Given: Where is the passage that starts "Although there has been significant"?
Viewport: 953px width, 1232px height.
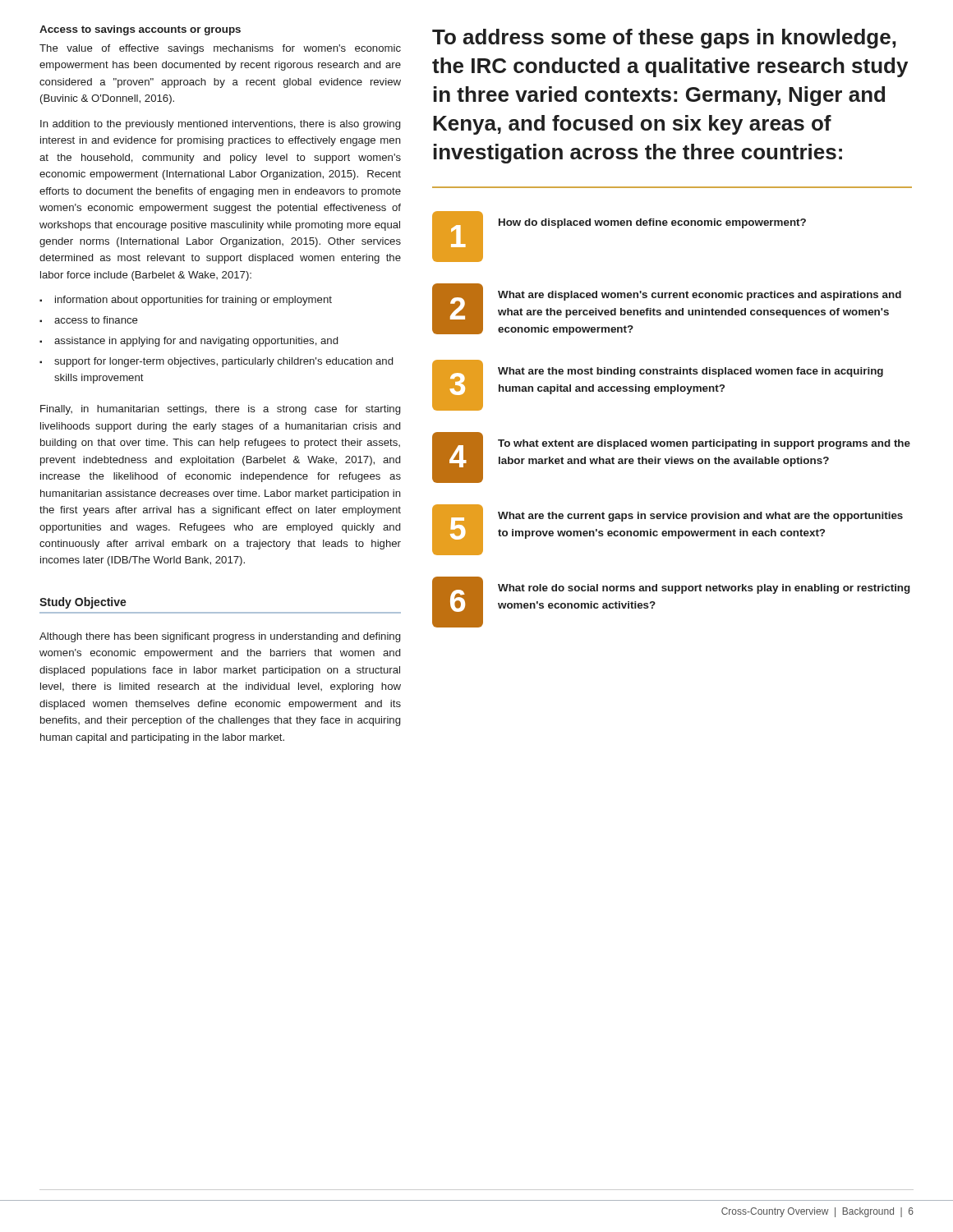Looking at the screenshot, I should [x=220, y=687].
